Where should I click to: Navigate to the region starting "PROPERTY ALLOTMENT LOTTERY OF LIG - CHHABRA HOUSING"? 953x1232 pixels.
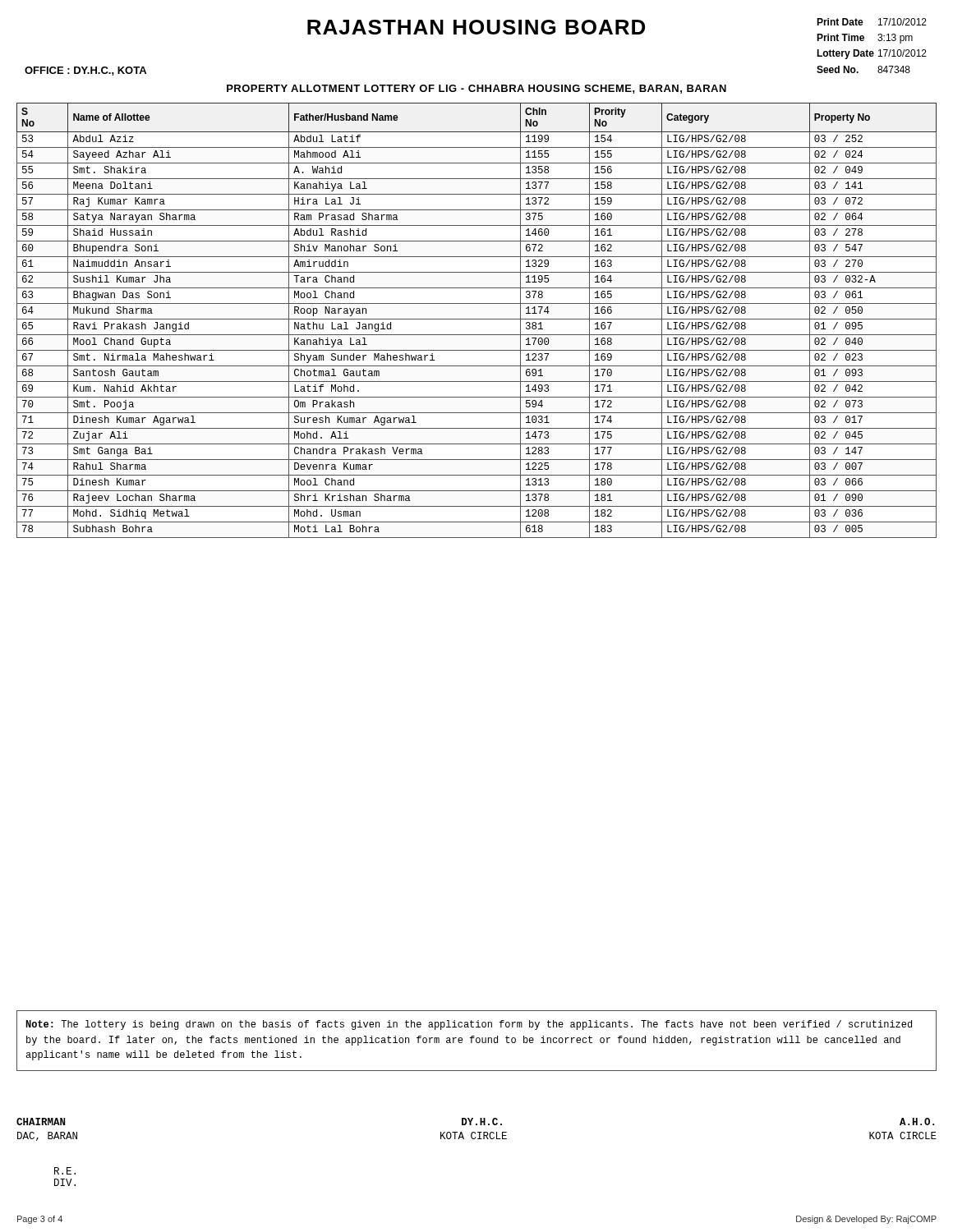476,88
